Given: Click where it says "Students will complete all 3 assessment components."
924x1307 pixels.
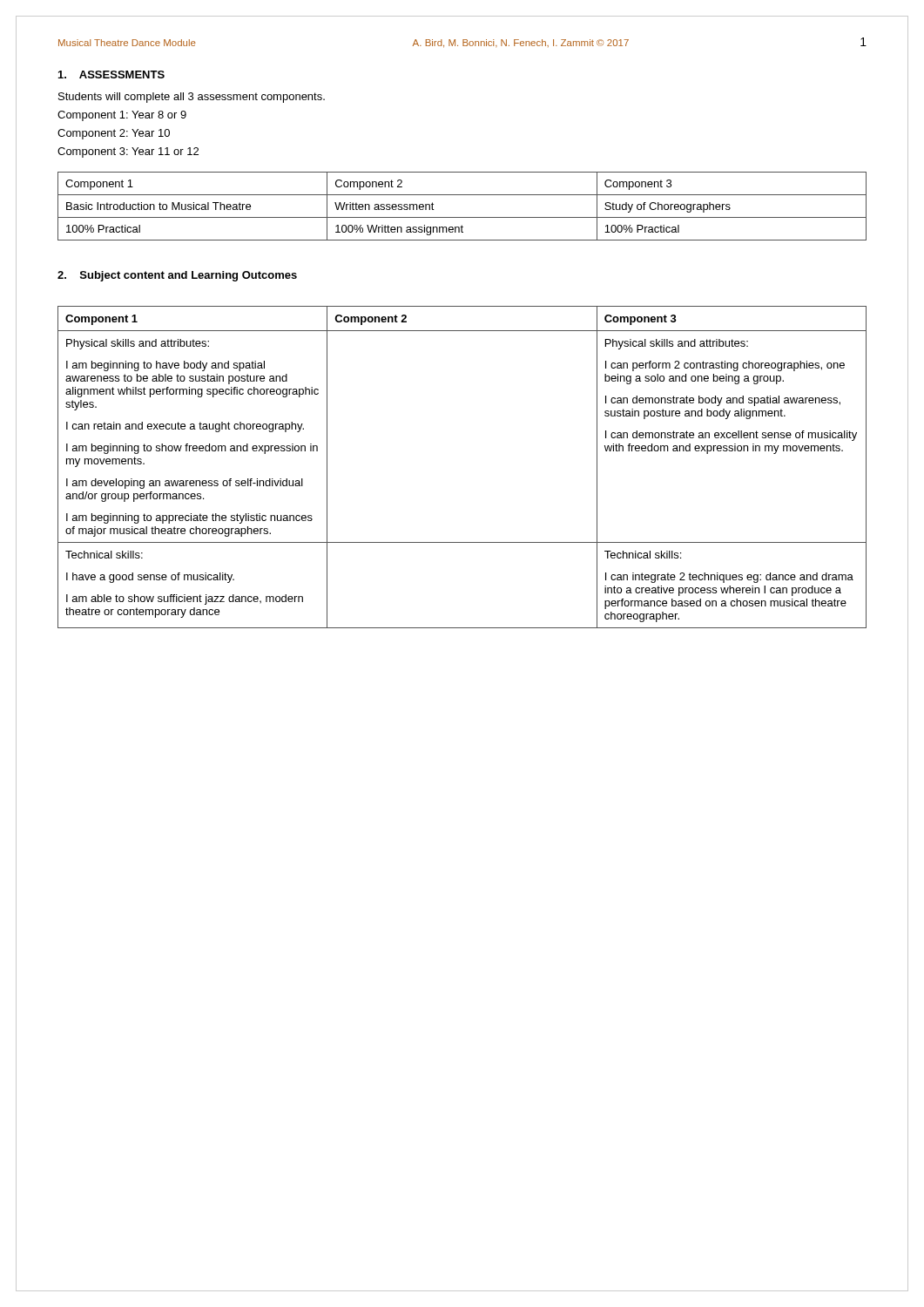Looking at the screenshot, I should click(x=191, y=96).
